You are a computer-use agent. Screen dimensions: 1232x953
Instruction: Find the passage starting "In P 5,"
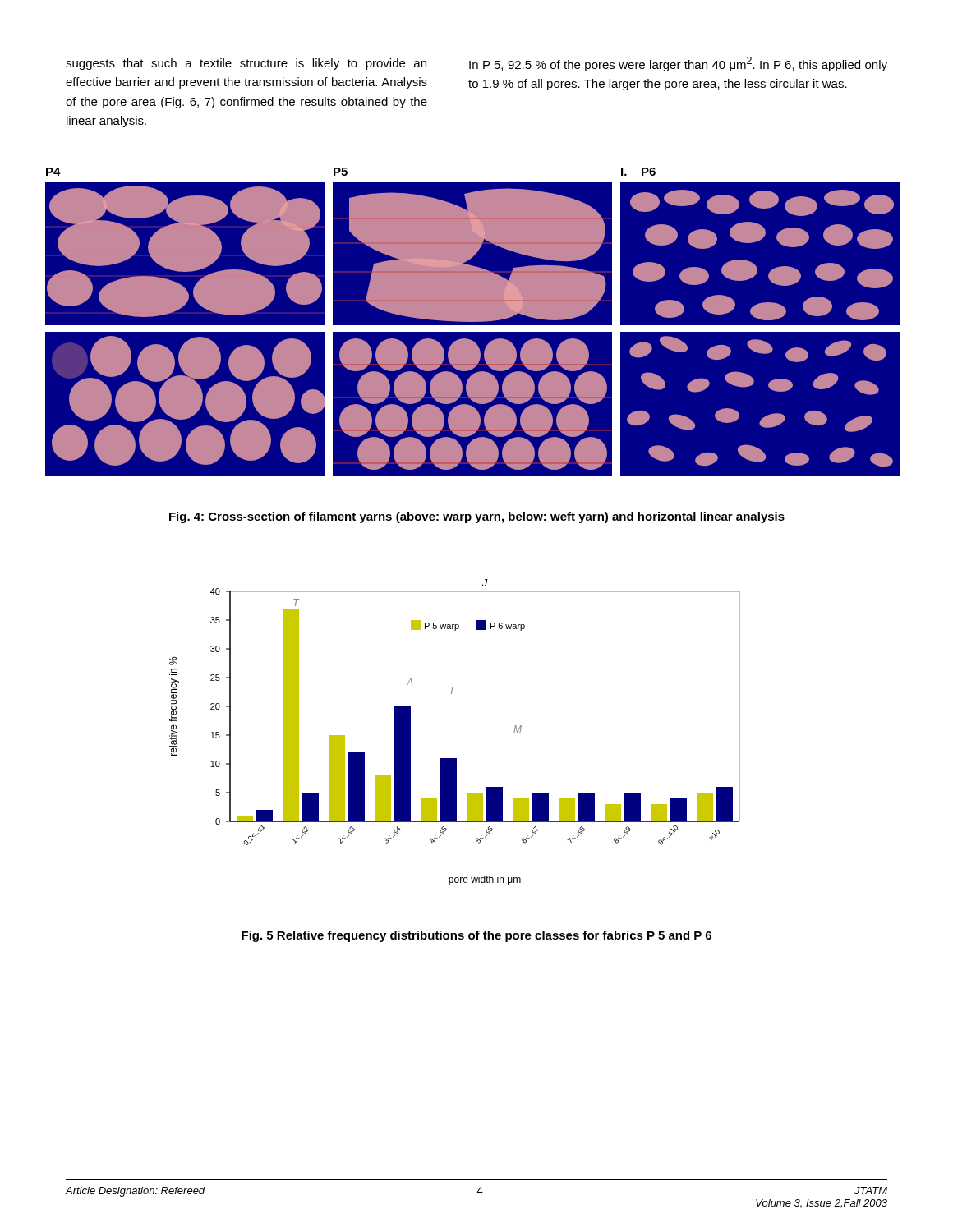coord(678,73)
